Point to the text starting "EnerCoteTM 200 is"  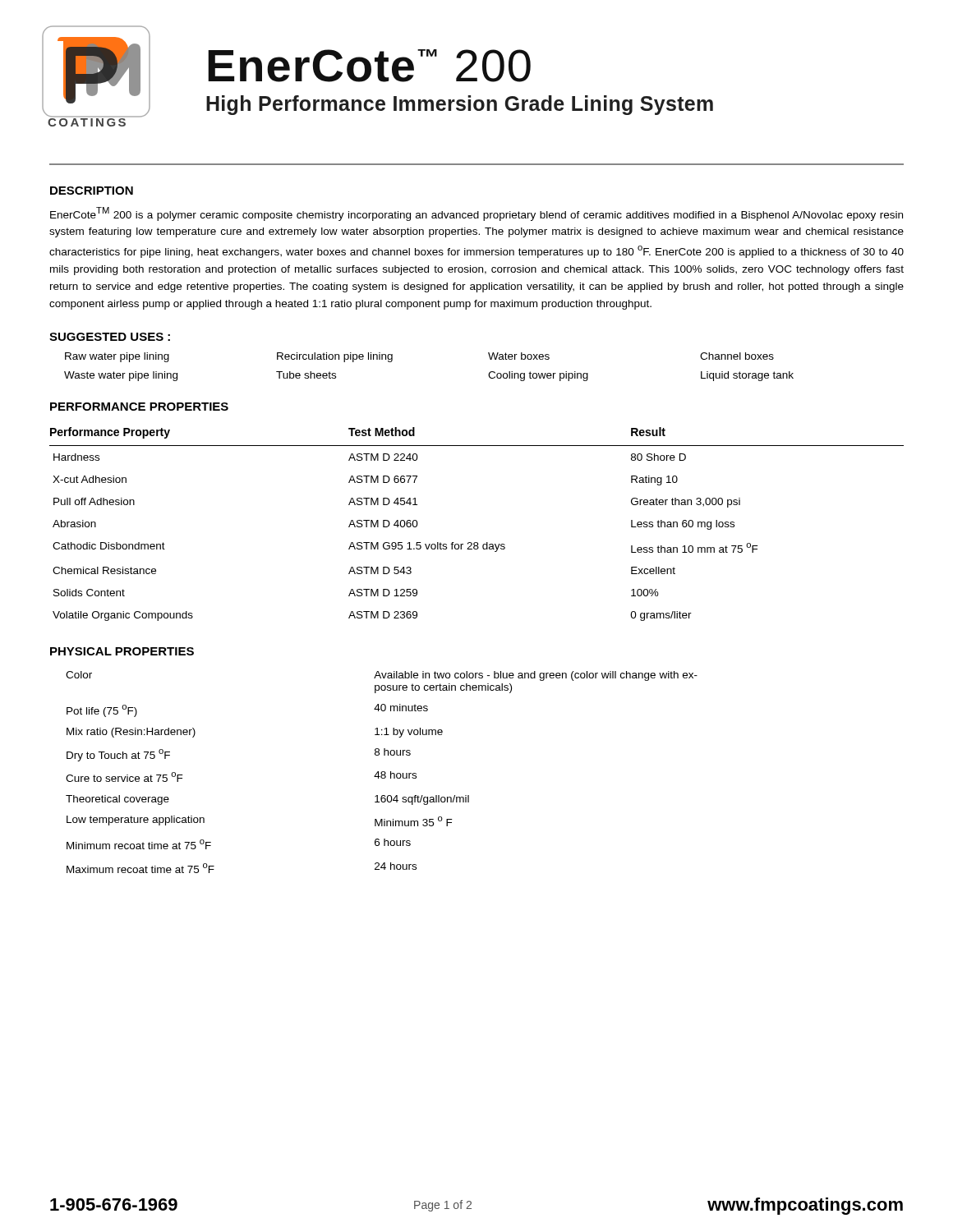point(476,257)
